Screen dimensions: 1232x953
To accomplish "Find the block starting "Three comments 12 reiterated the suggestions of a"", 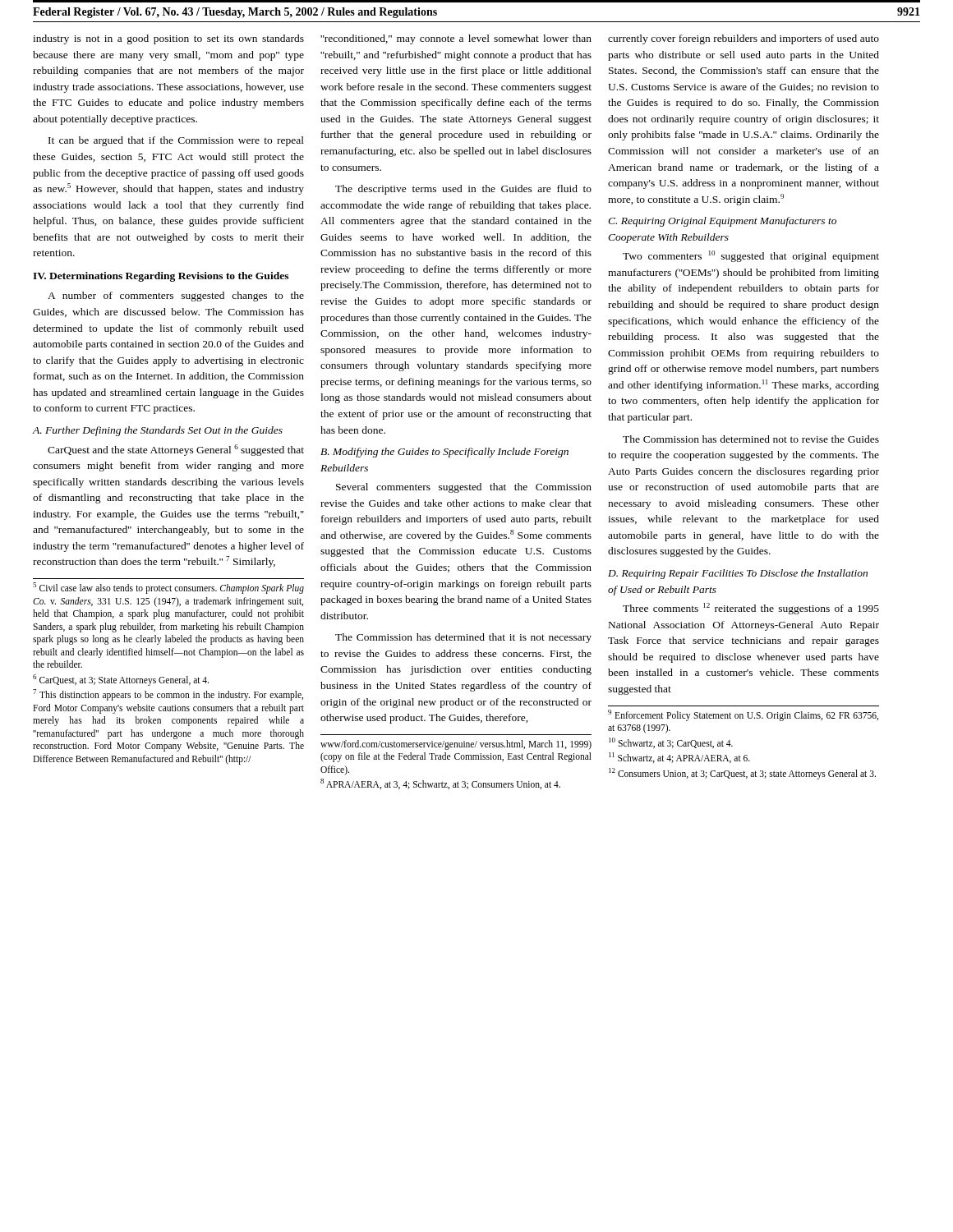I will (x=743, y=649).
